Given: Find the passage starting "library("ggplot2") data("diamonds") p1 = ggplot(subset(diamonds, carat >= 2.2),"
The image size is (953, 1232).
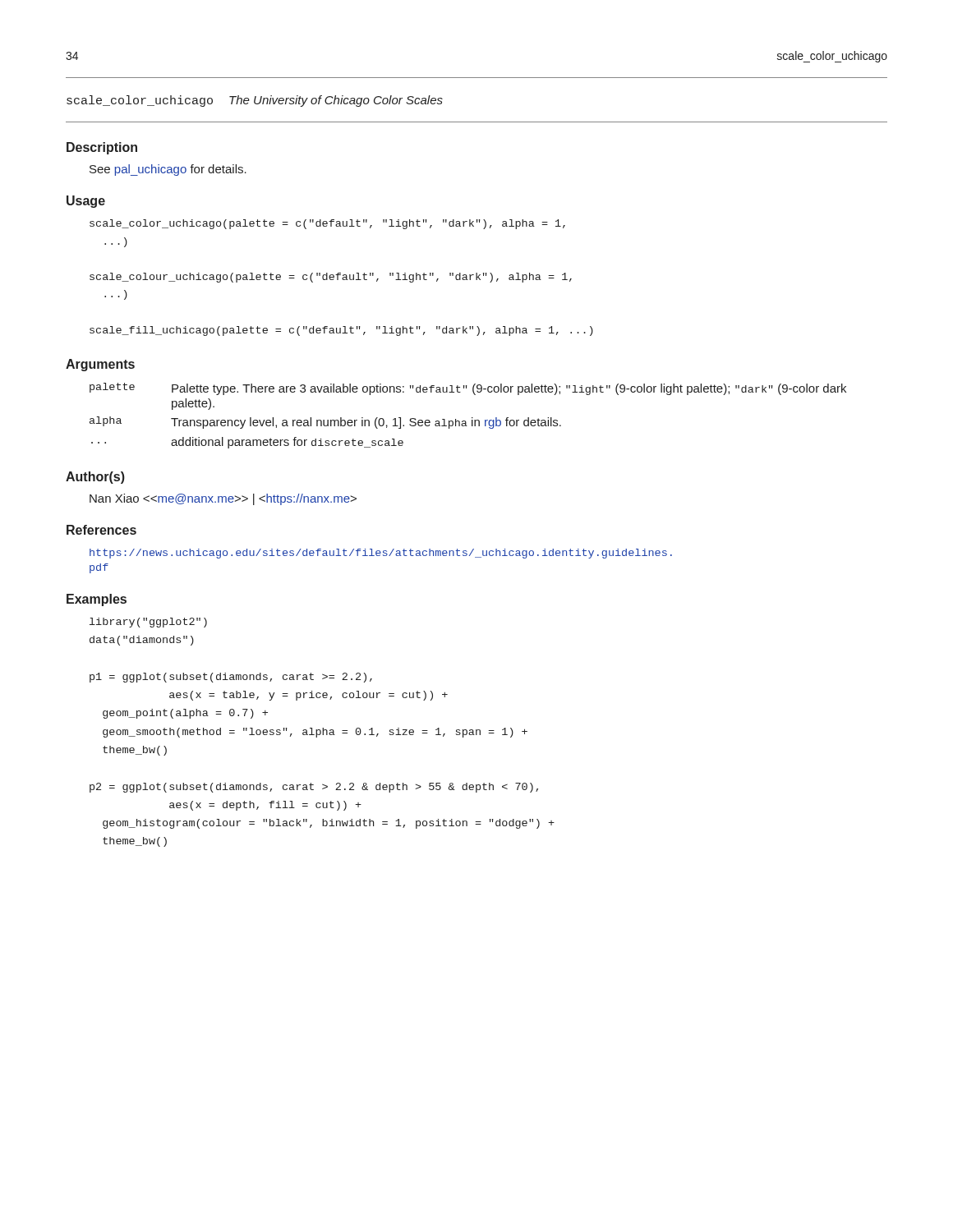Looking at the screenshot, I should tap(488, 733).
